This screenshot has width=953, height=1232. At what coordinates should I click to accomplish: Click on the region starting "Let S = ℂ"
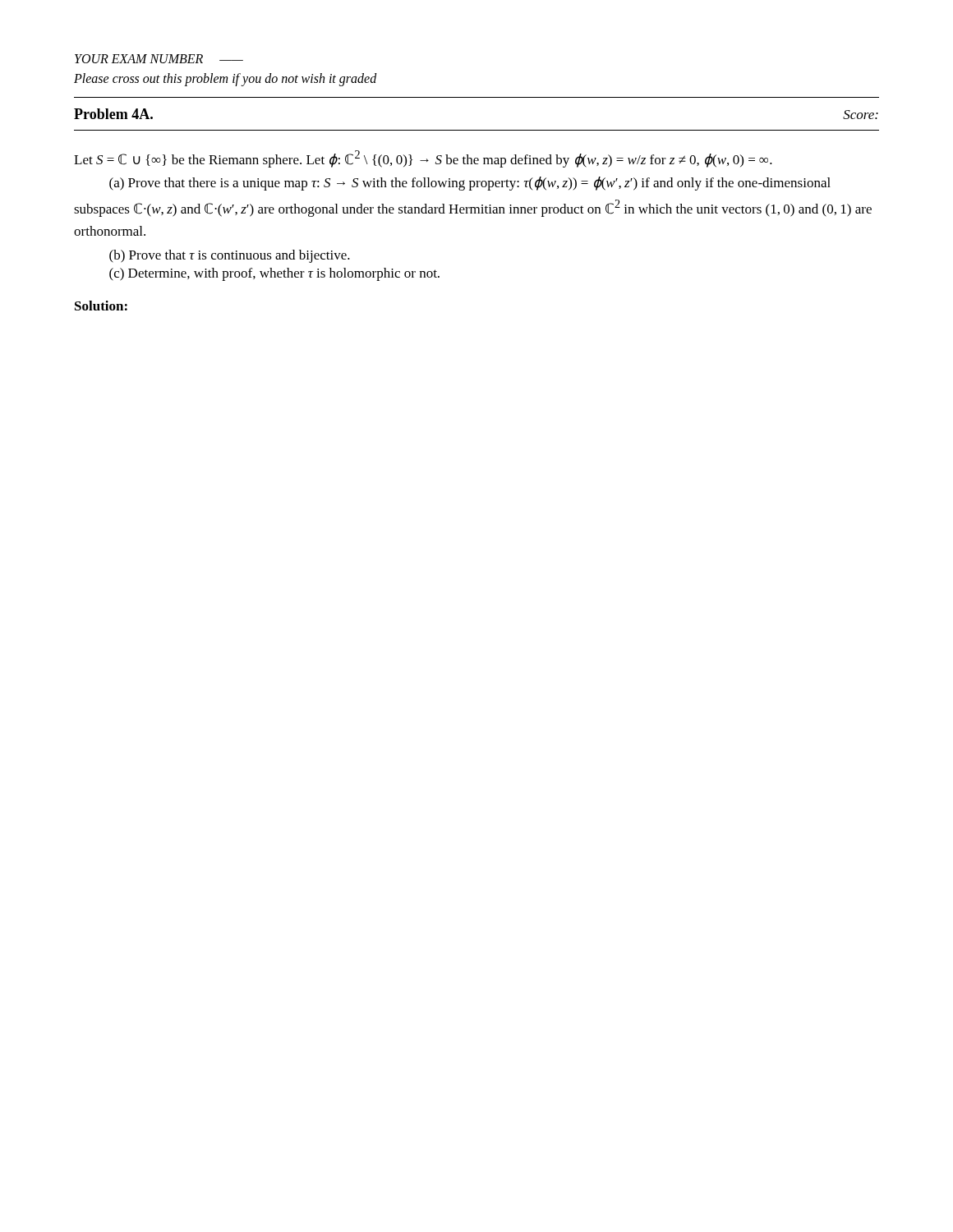pyautogui.click(x=476, y=194)
